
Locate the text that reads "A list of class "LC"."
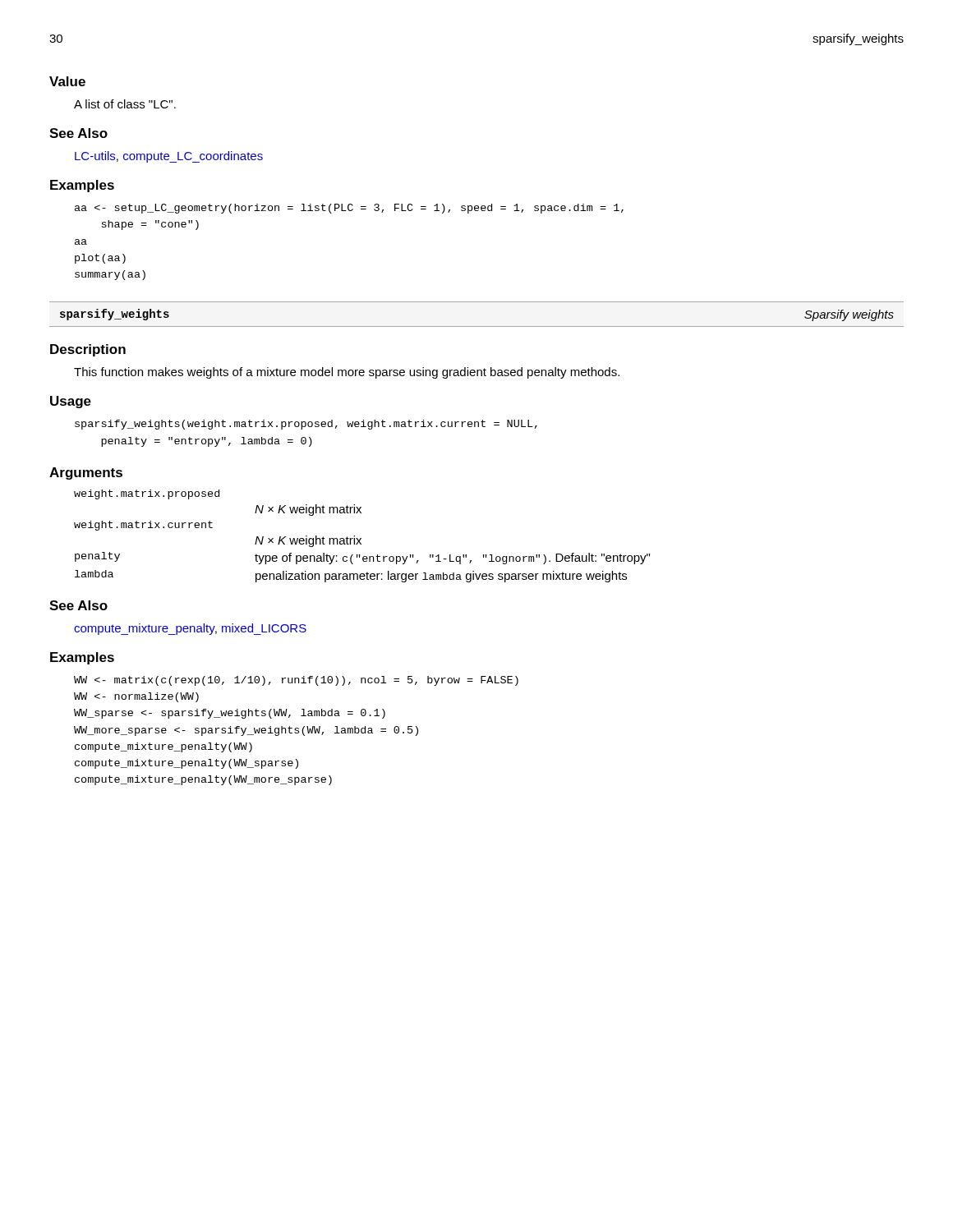point(125,104)
